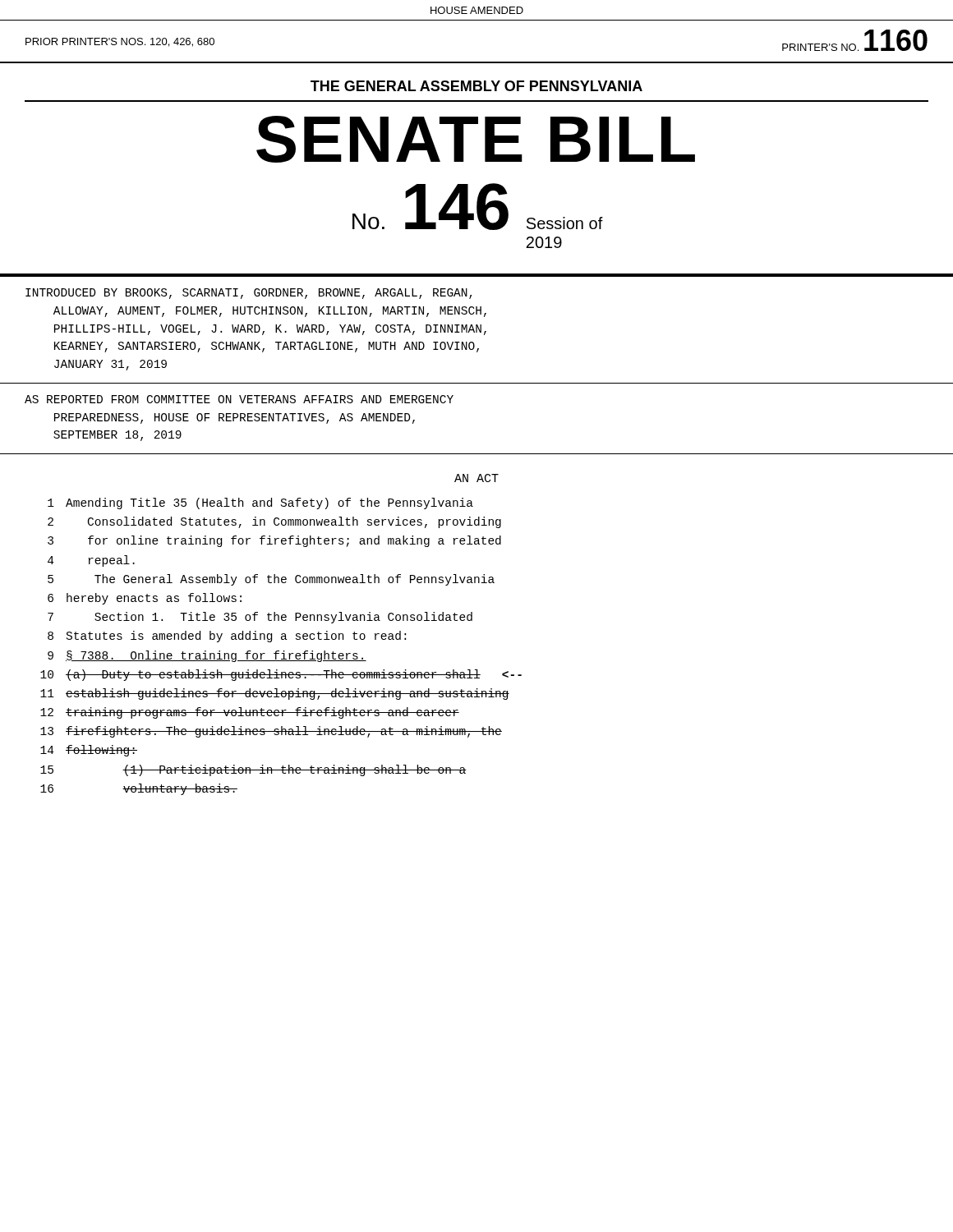Click where it says "14 following:"
The image size is (953, 1232).
coord(89,751)
